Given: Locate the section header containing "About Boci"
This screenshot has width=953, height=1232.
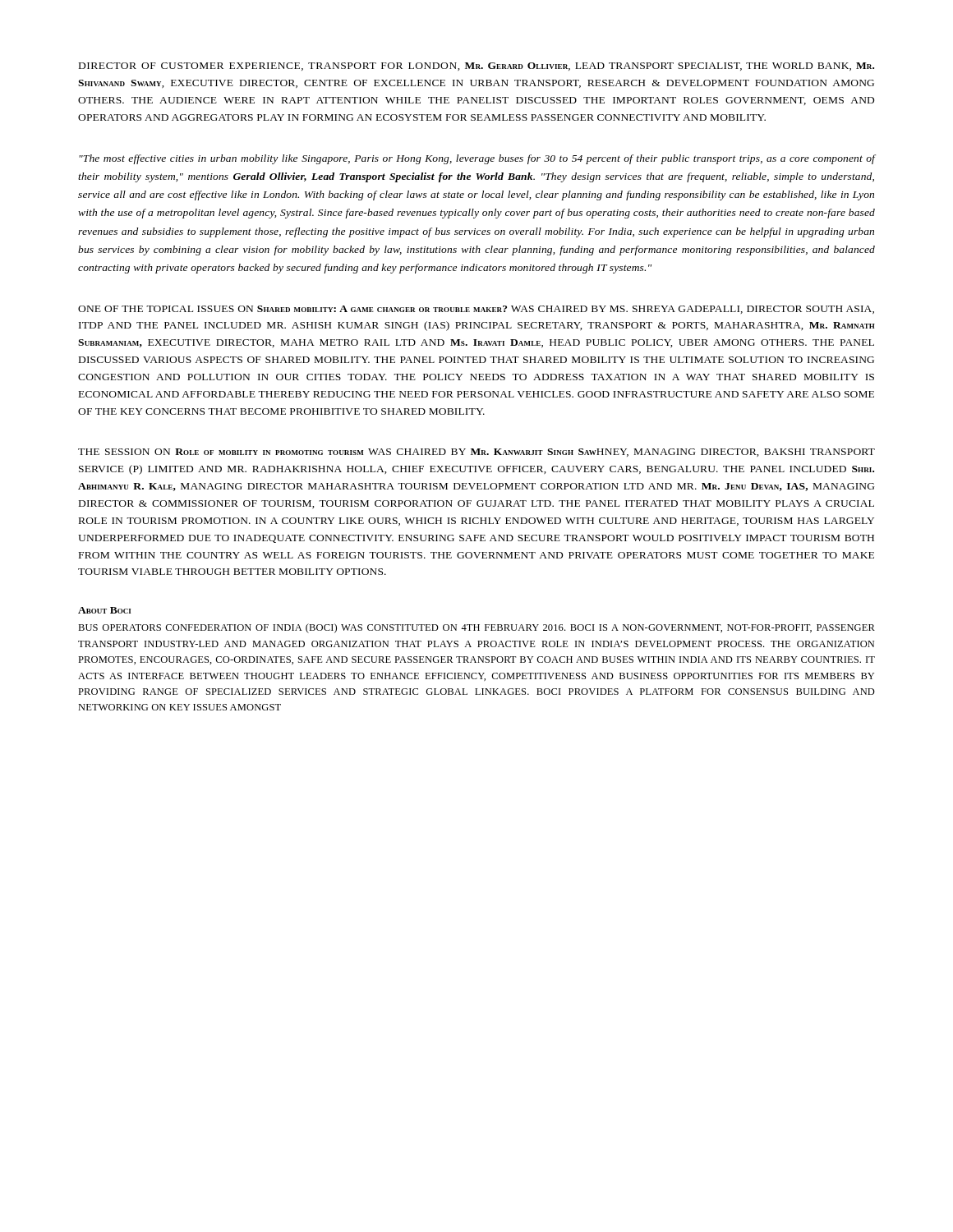Looking at the screenshot, I should click(x=105, y=610).
